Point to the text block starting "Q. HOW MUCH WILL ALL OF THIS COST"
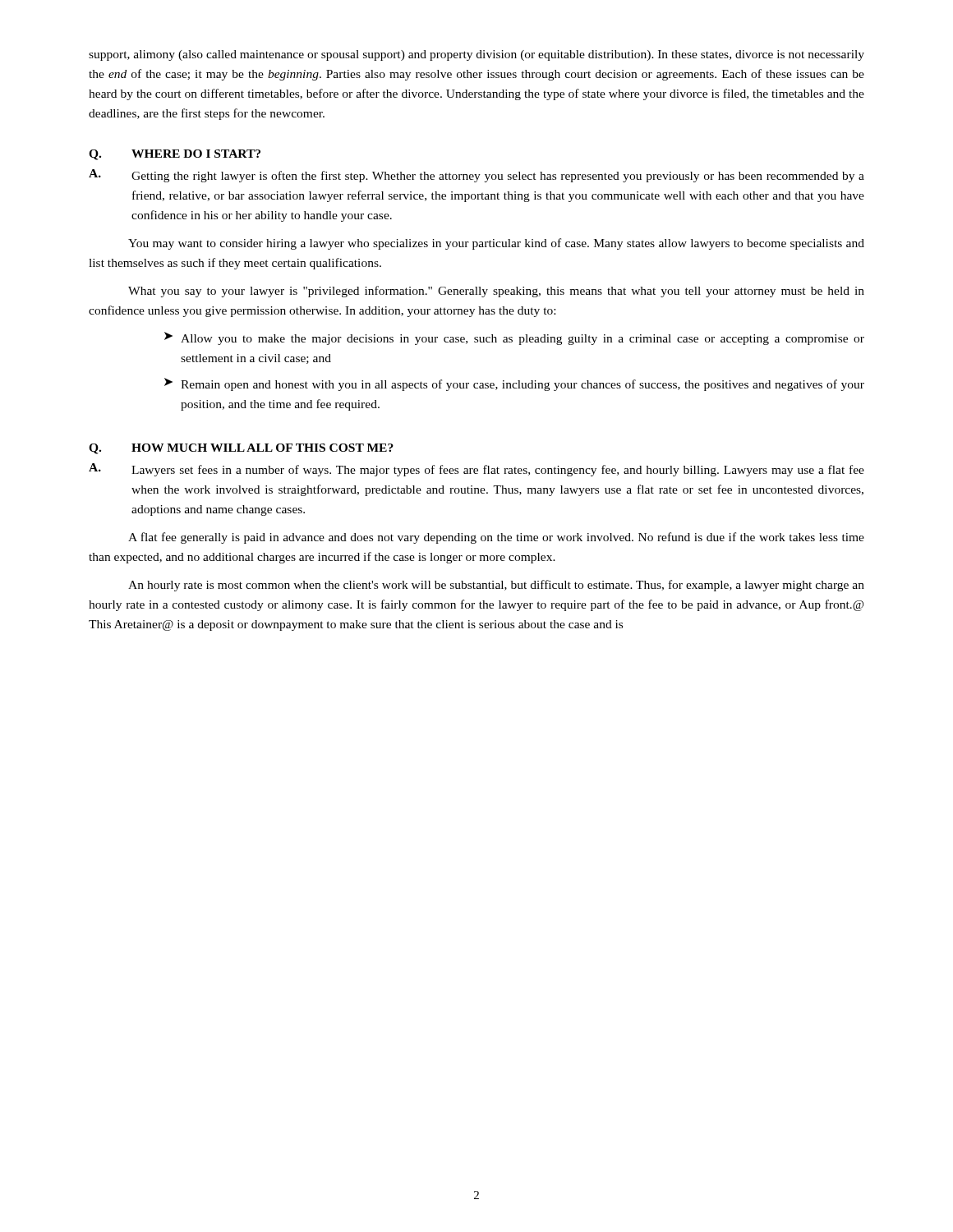The width and height of the screenshot is (953, 1232). (241, 448)
